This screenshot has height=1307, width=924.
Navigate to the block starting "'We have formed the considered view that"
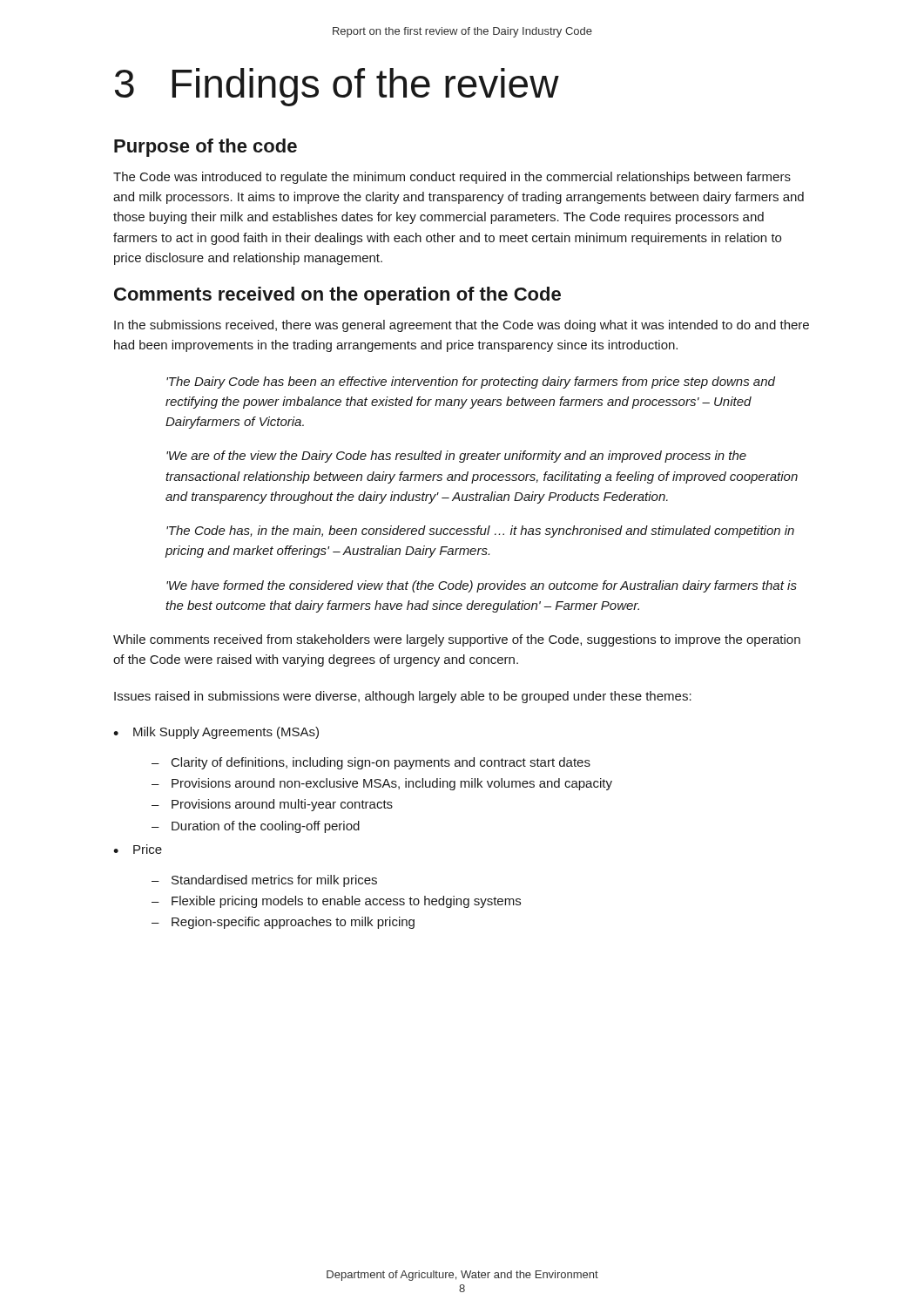point(488,595)
